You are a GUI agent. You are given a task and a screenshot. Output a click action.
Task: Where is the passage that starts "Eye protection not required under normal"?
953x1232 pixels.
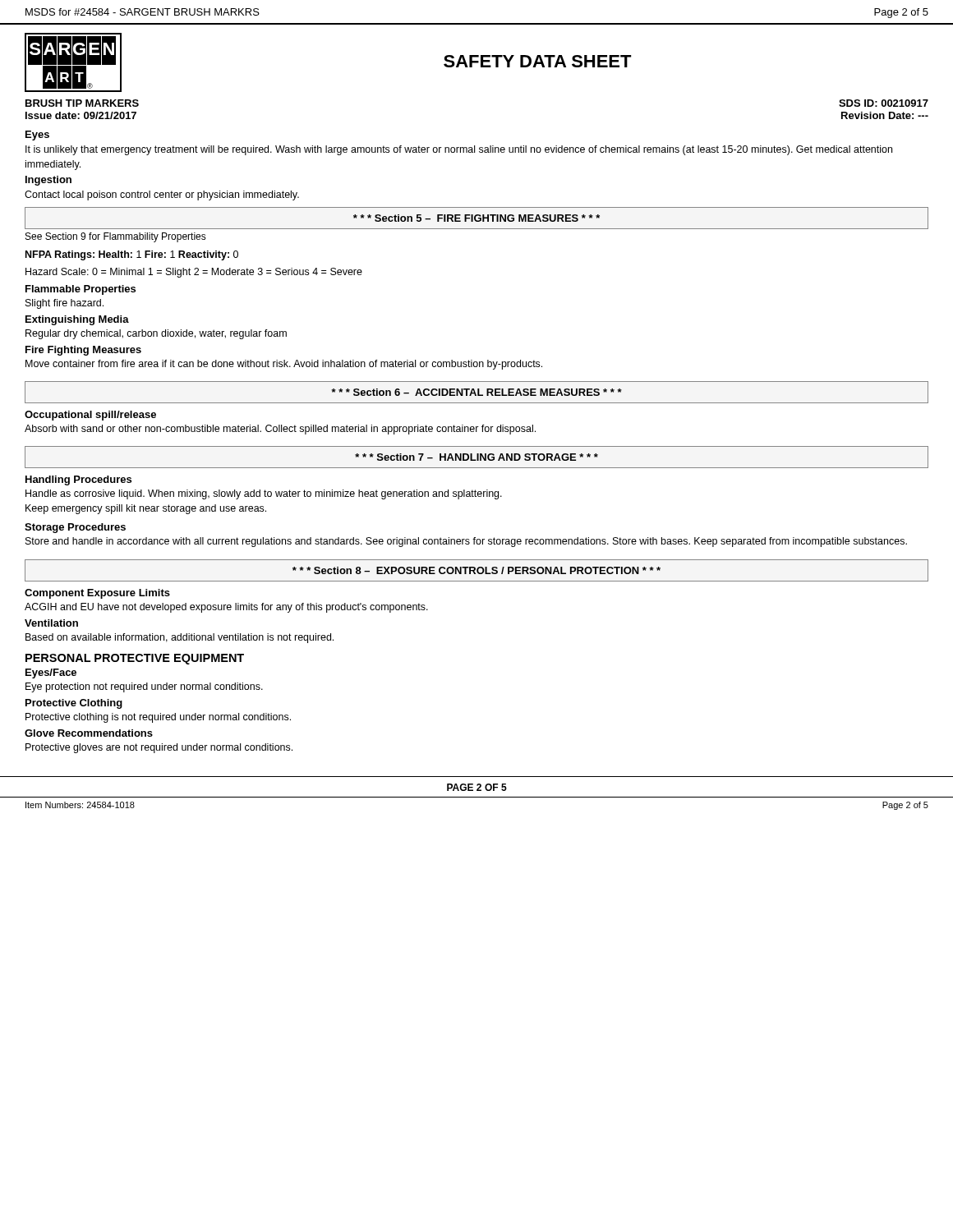(x=144, y=686)
